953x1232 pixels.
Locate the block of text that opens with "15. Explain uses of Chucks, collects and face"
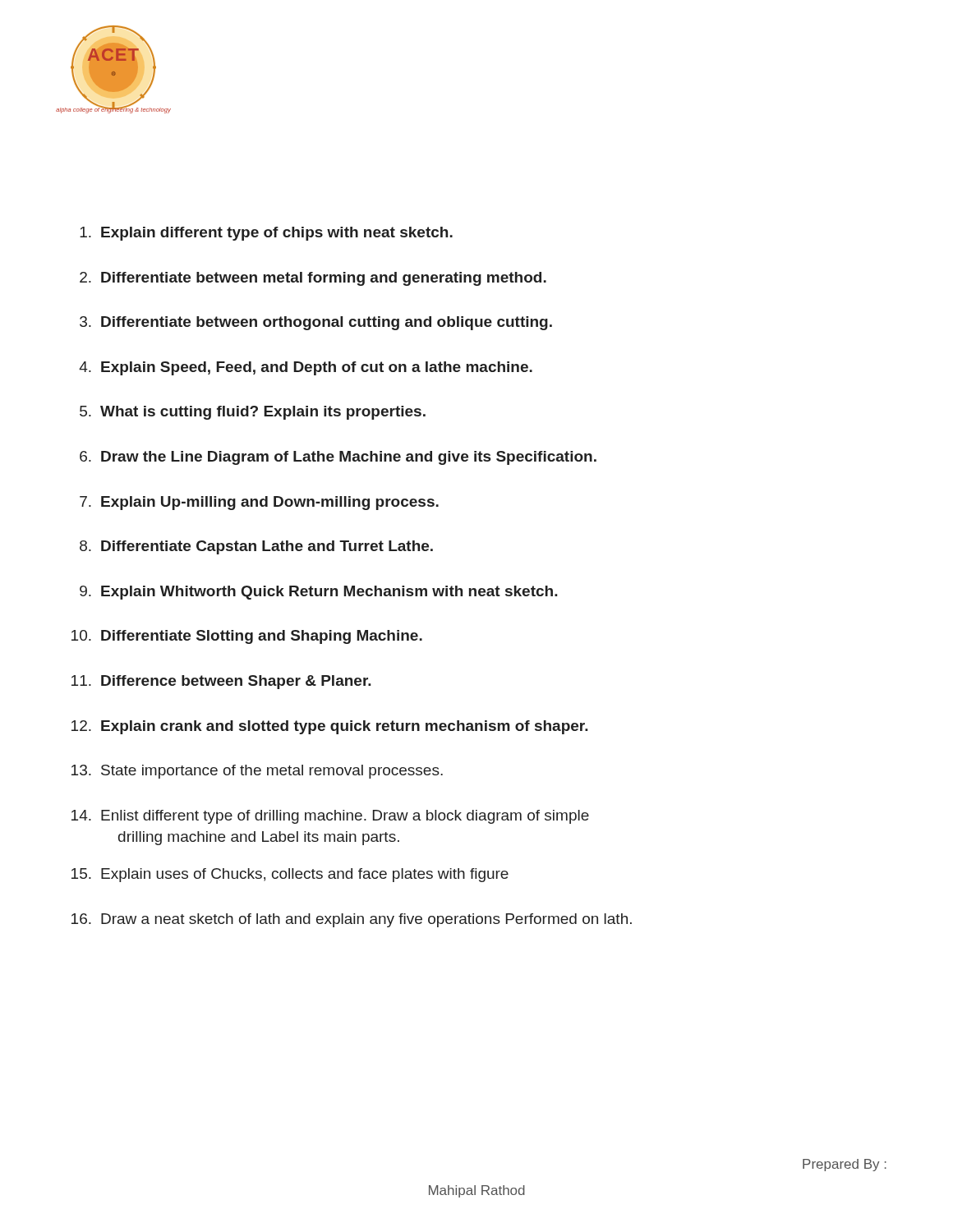476,874
